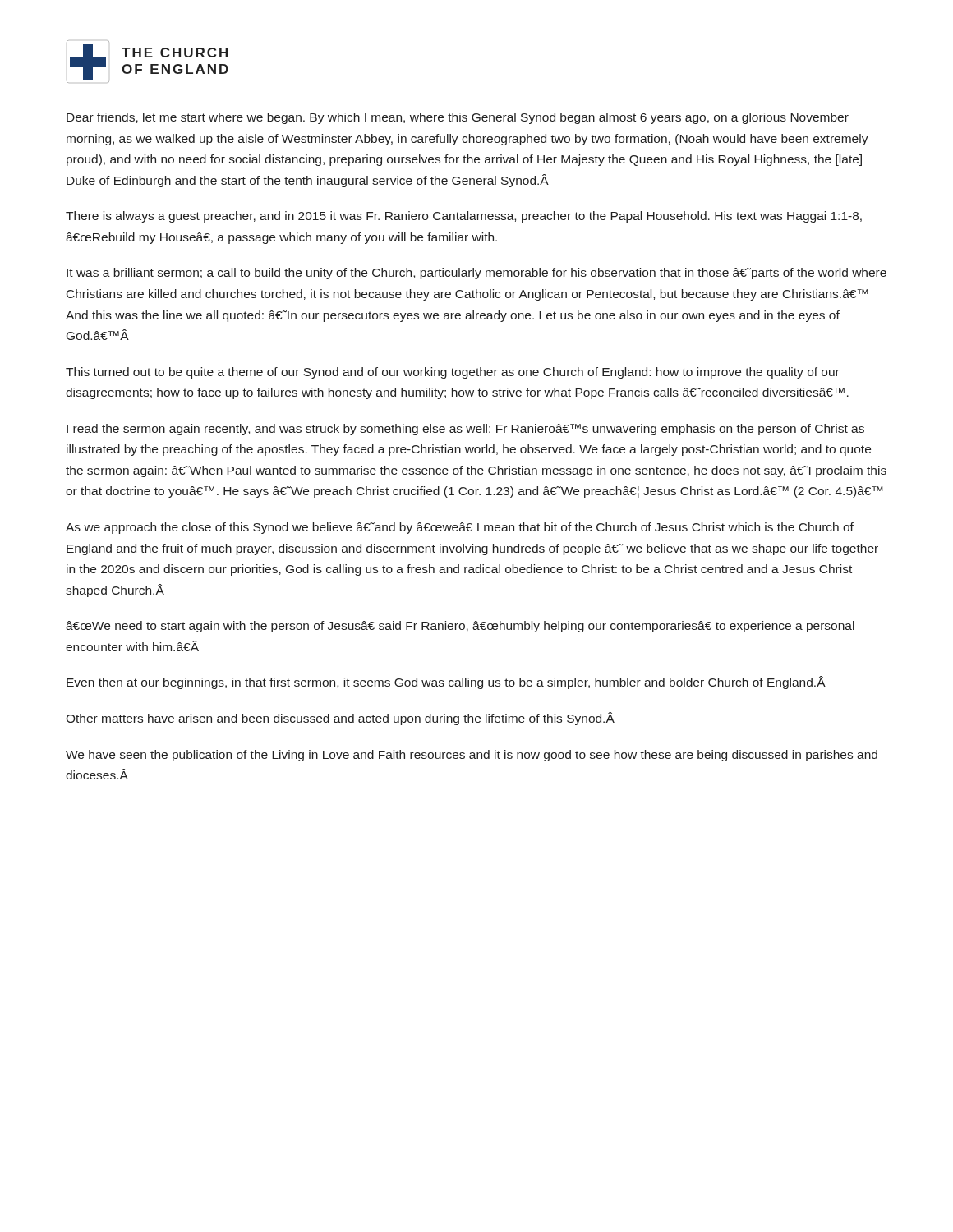Select the text starting "â€œWe need to start again with the"
Image resolution: width=953 pixels, height=1232 pixels.
point(460,636)
